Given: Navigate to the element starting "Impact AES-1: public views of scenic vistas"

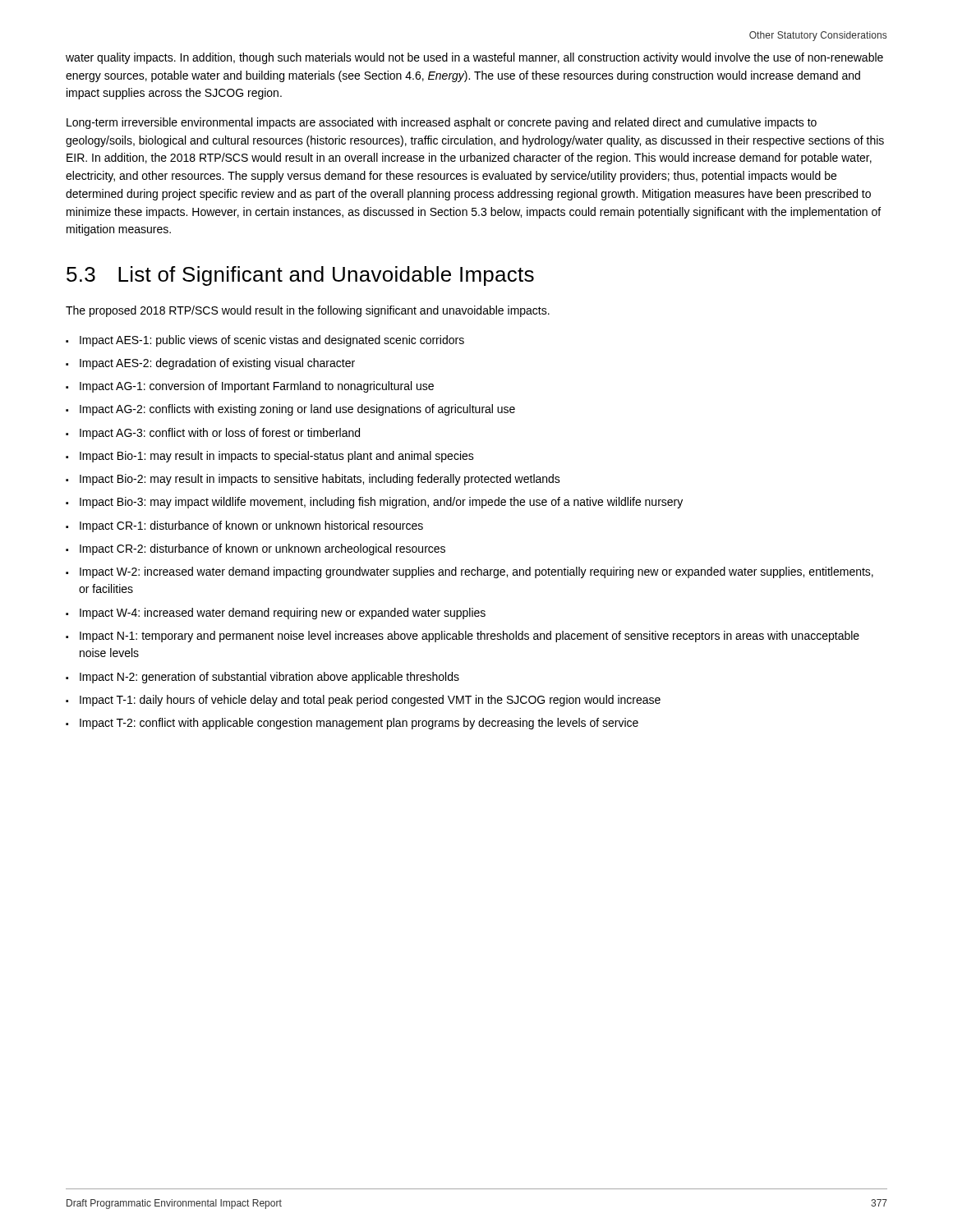Looking at the screenshot, I should [x=272, y=340].
